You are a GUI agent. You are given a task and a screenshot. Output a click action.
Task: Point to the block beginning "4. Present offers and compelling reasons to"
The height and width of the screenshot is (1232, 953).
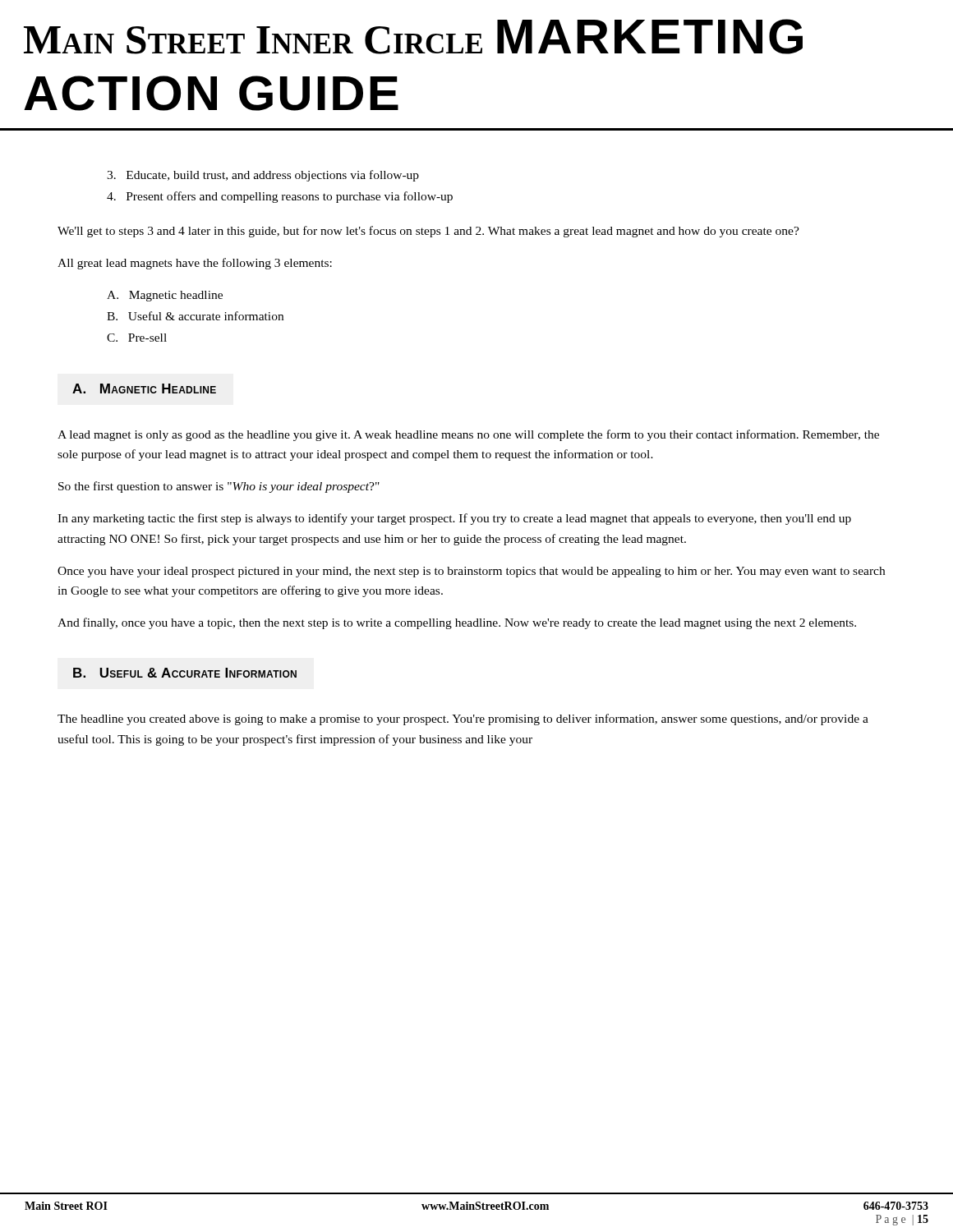(280, 196)
